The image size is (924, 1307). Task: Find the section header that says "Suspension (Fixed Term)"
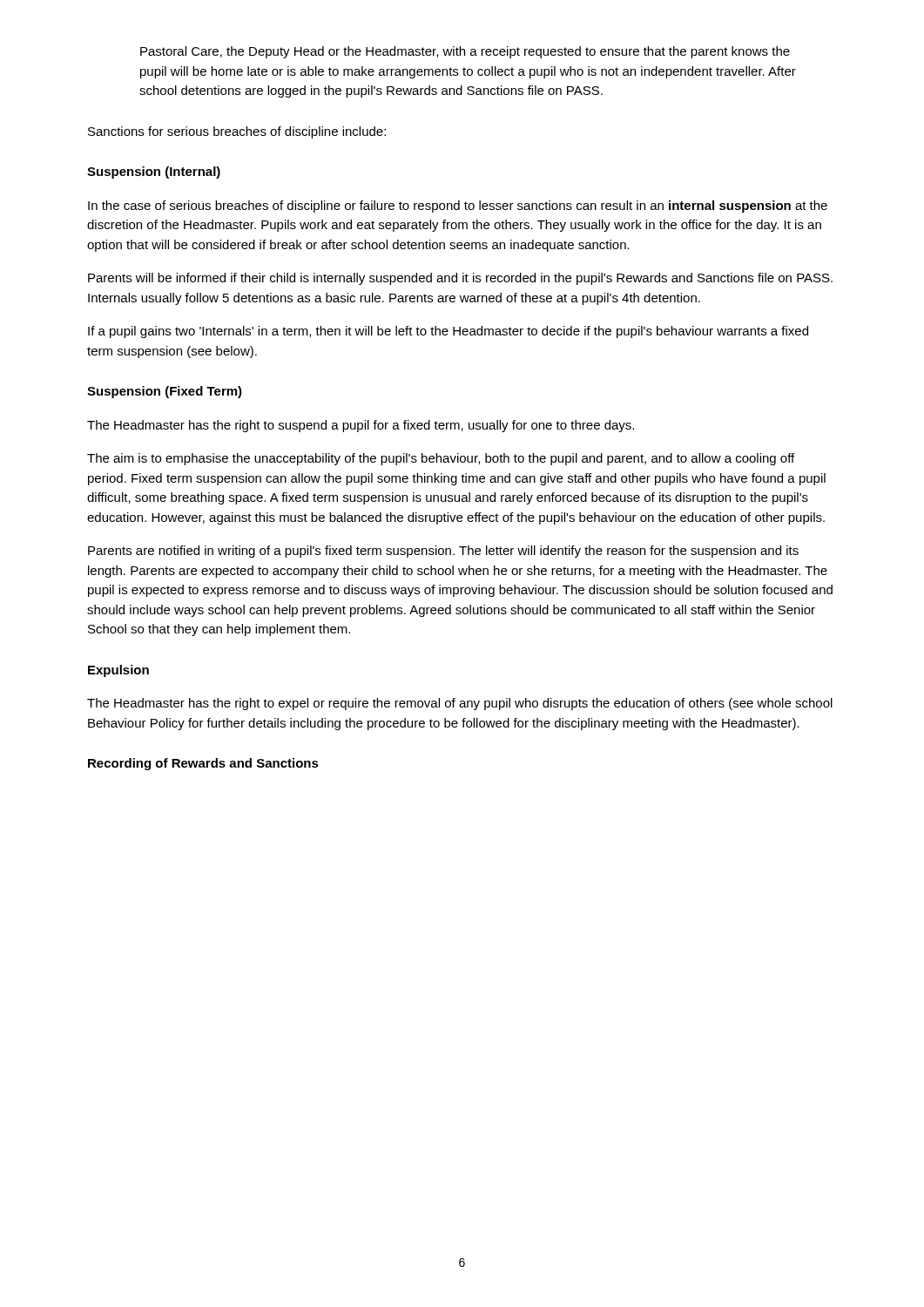coord(165,391)
